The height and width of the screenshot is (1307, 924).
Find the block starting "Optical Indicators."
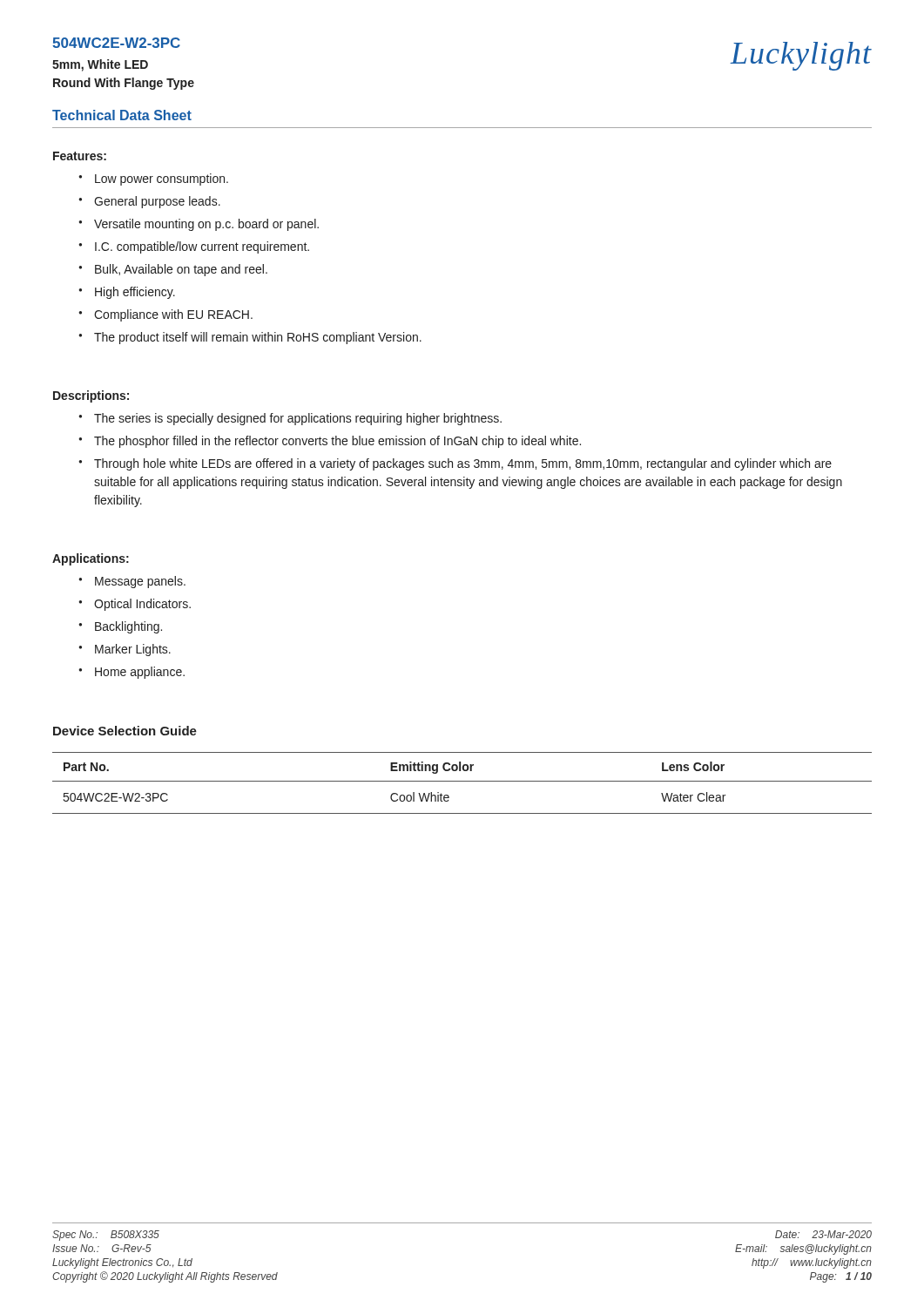point(143,604)
